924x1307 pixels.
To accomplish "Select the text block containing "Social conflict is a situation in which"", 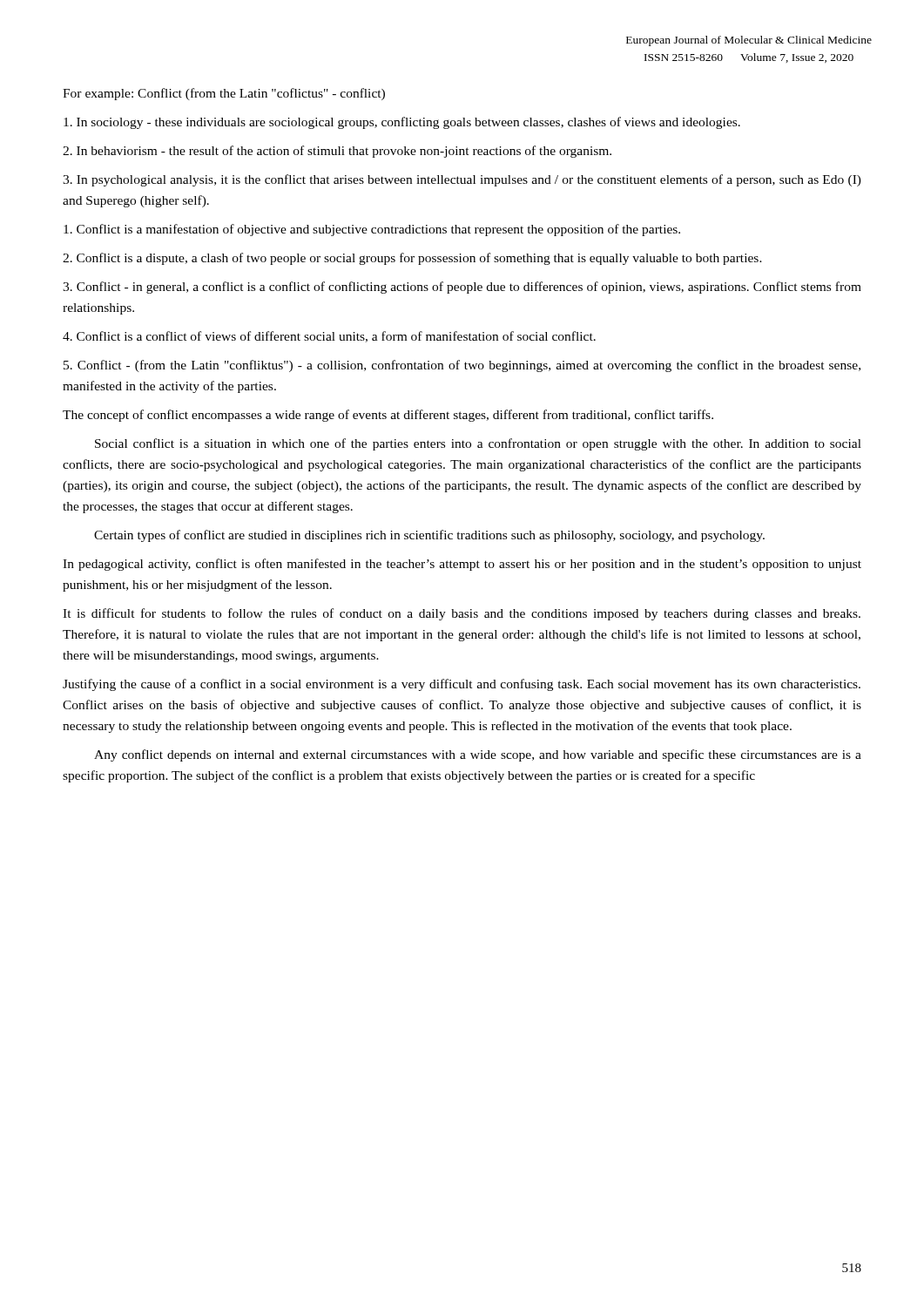I will 462,475.
